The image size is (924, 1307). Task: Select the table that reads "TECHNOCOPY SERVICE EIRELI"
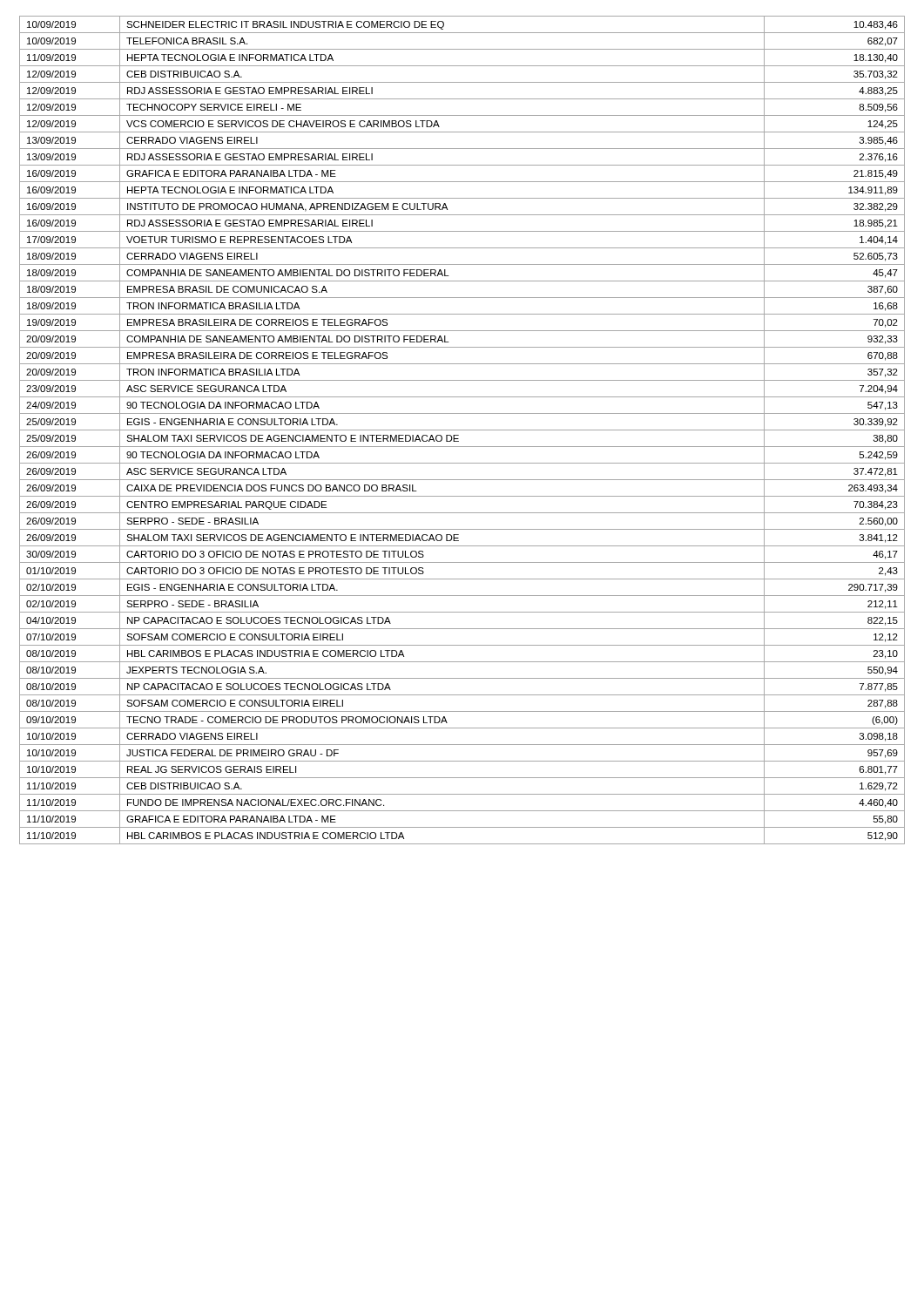pos(462,430)
